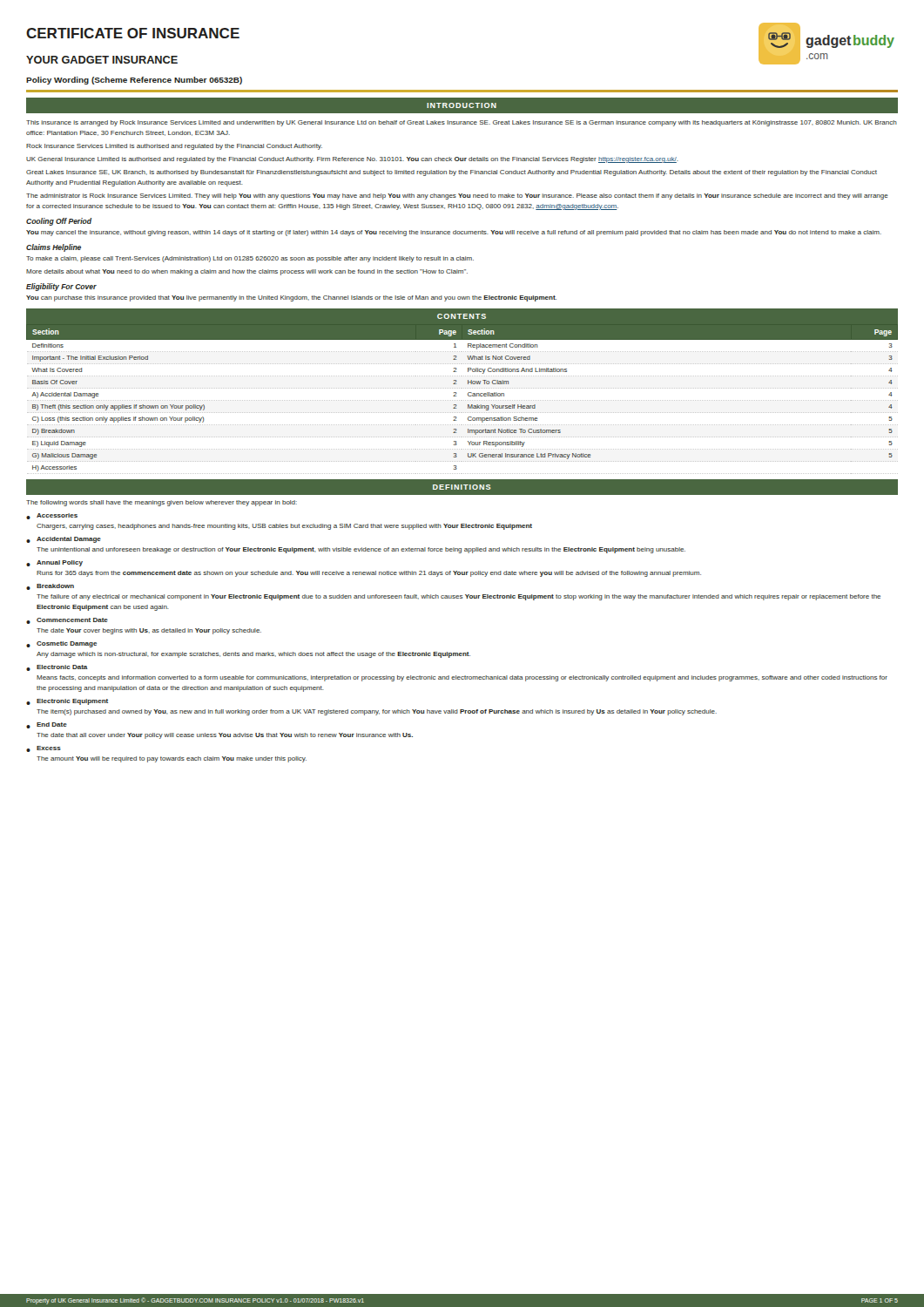This screenshot has width=924, height=1307.
Task: Click a logo
Action: 828,46
